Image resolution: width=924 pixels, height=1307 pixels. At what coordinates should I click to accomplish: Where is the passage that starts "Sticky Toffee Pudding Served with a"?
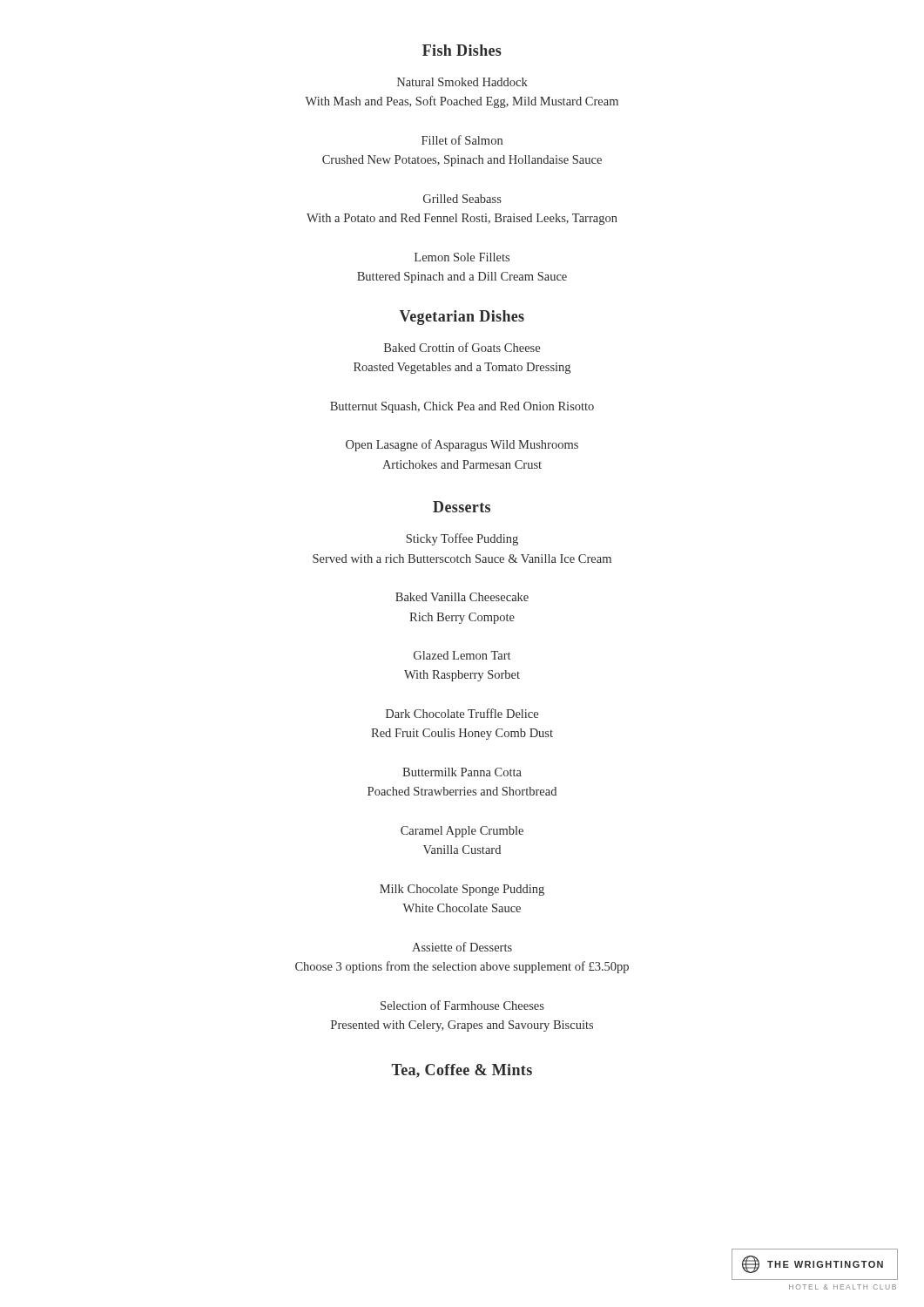462,549
